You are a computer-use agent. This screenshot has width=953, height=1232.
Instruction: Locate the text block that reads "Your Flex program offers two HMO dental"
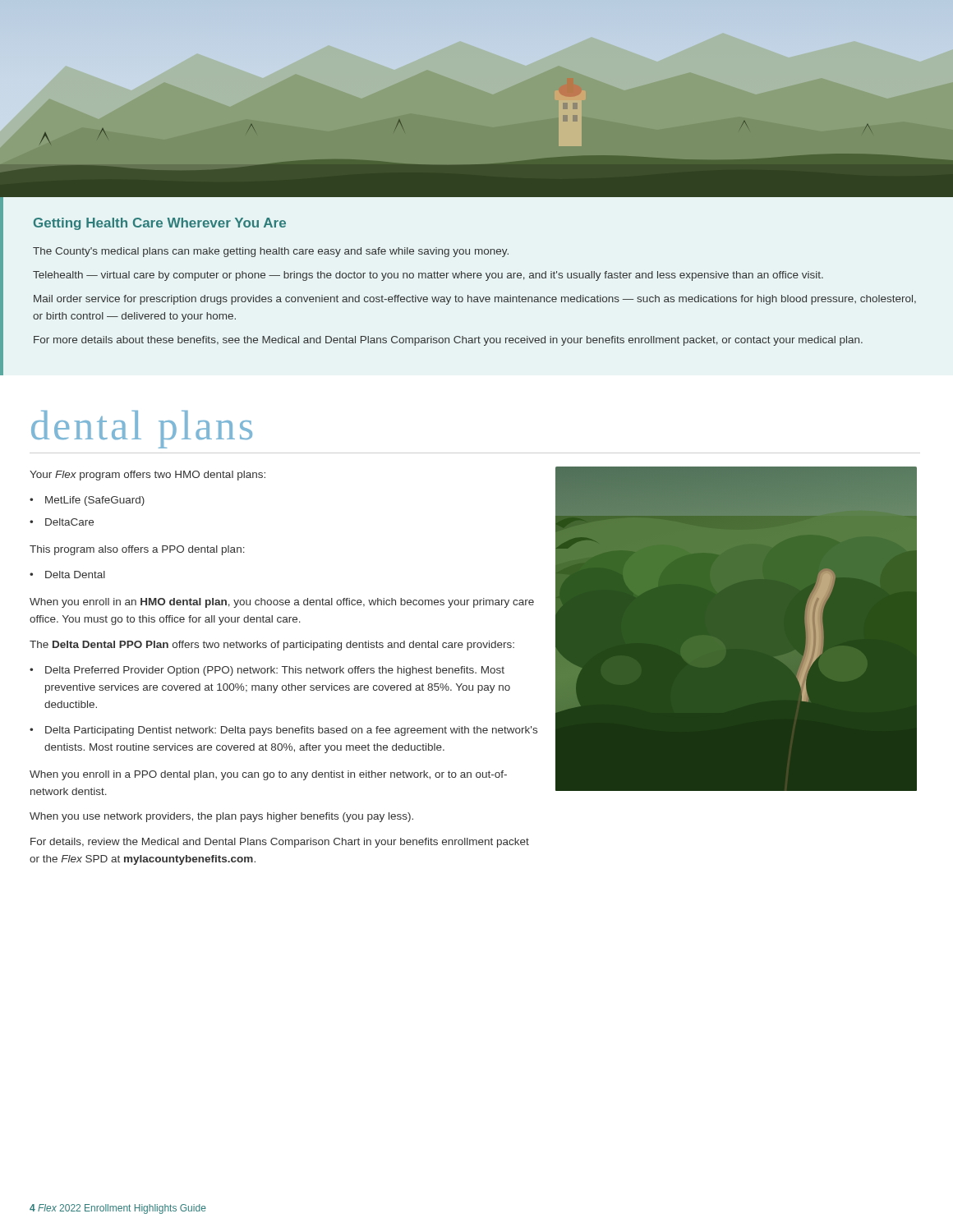click(x=148, y=474)
